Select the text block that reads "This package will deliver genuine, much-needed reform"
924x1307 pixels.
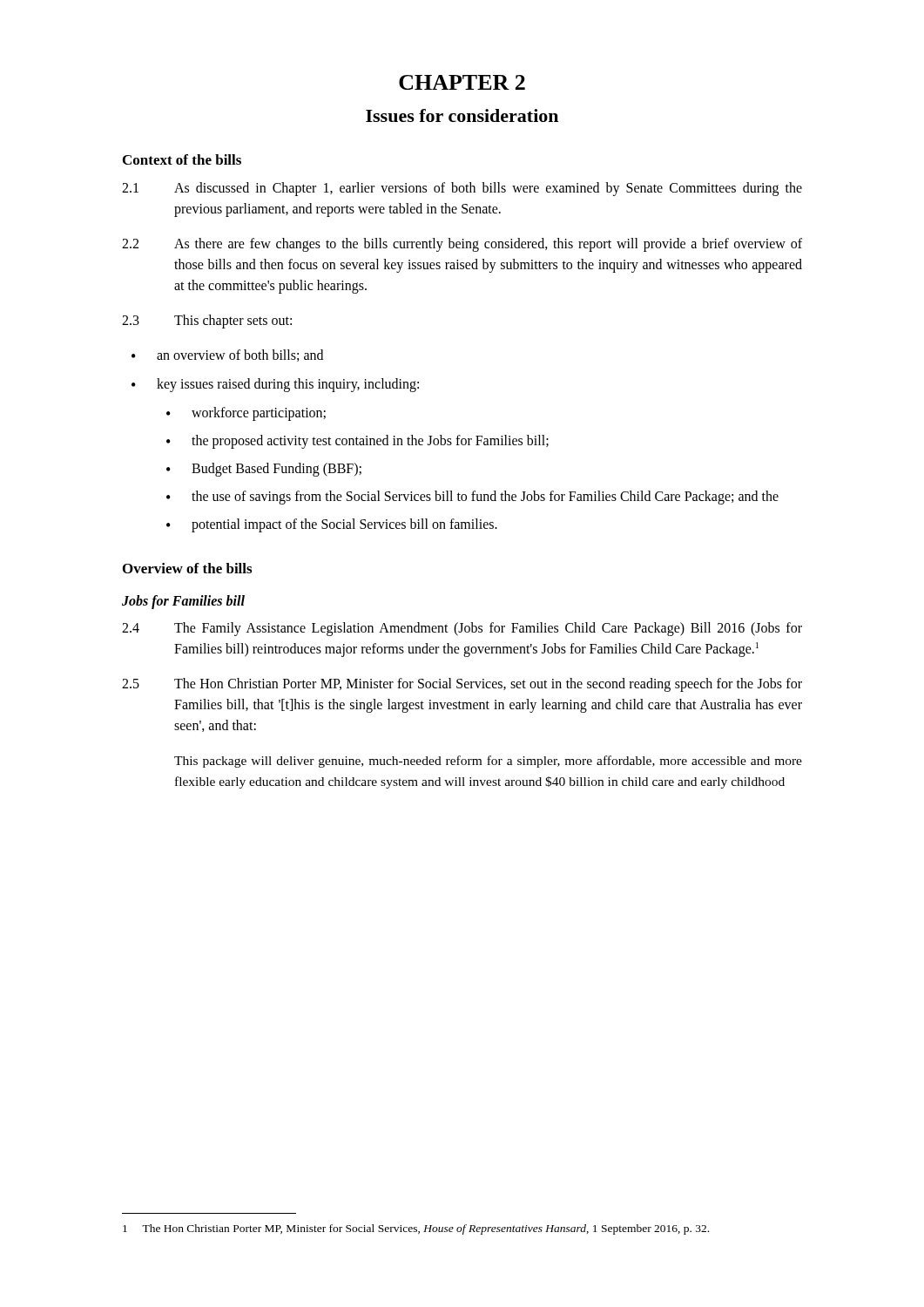[x=488, y=771]
